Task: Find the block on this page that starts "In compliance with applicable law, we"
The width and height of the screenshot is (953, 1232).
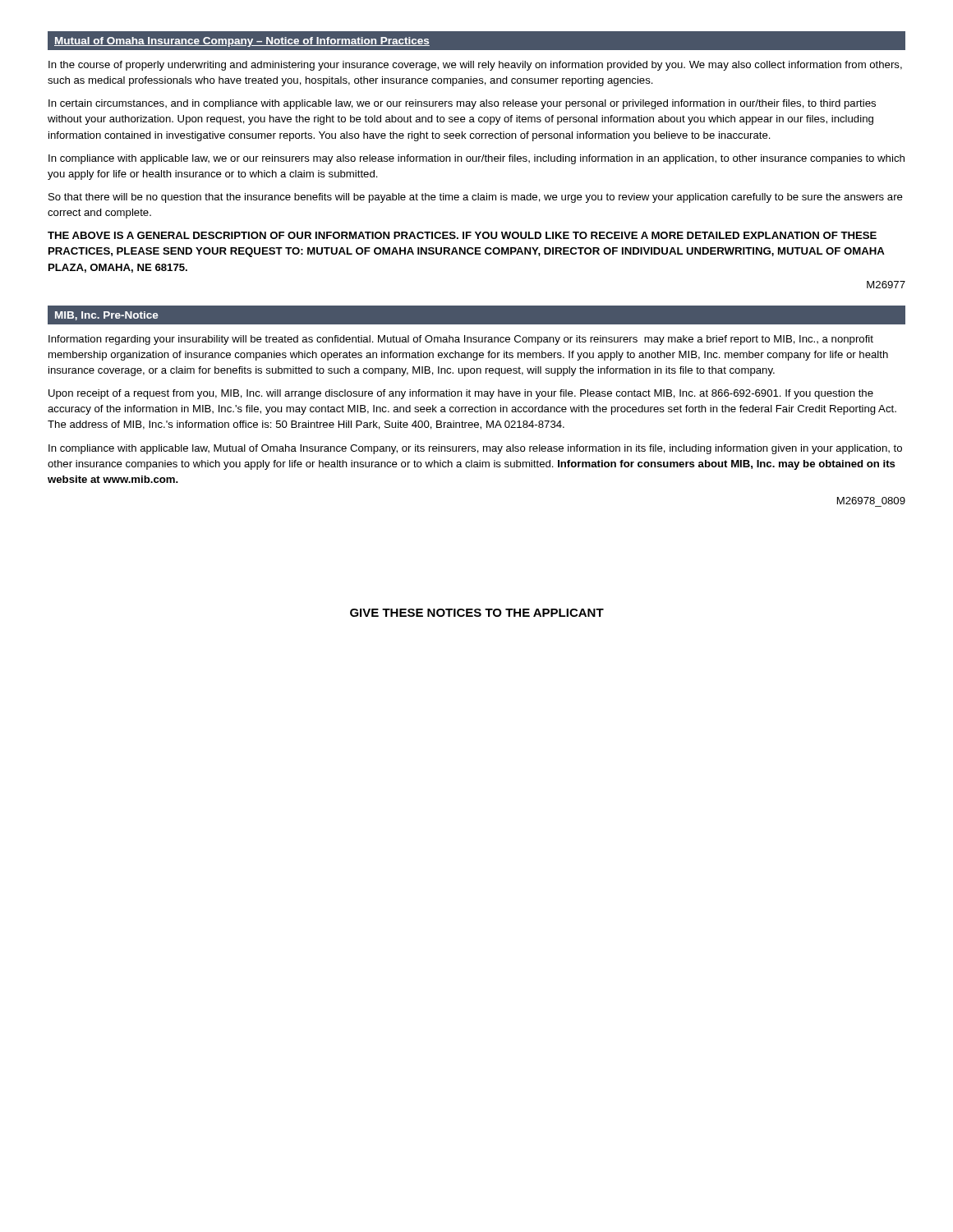Action: tap(476, 166)
